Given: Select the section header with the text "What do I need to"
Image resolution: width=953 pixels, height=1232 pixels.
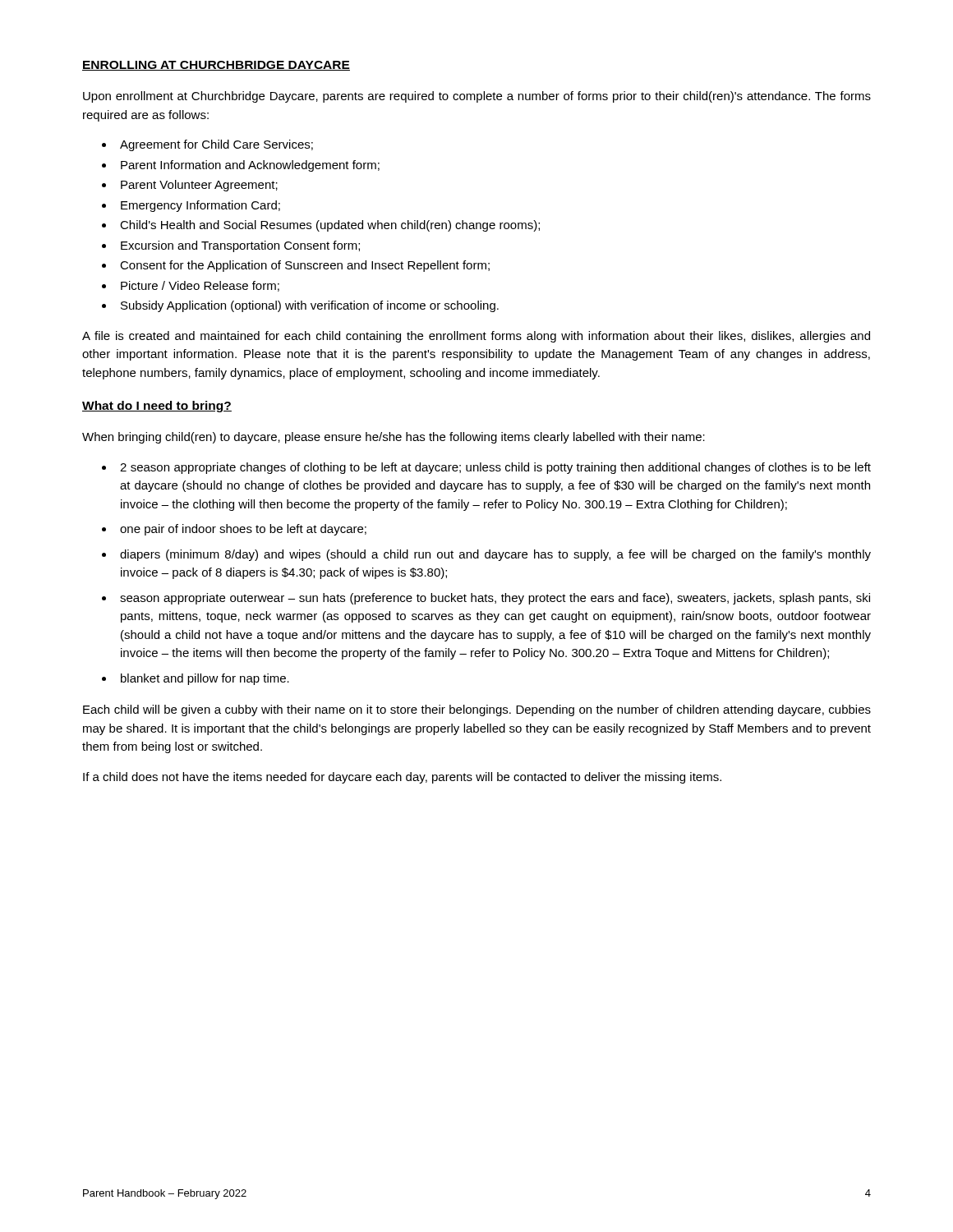Looking at the screenshot, I should 157,405.
